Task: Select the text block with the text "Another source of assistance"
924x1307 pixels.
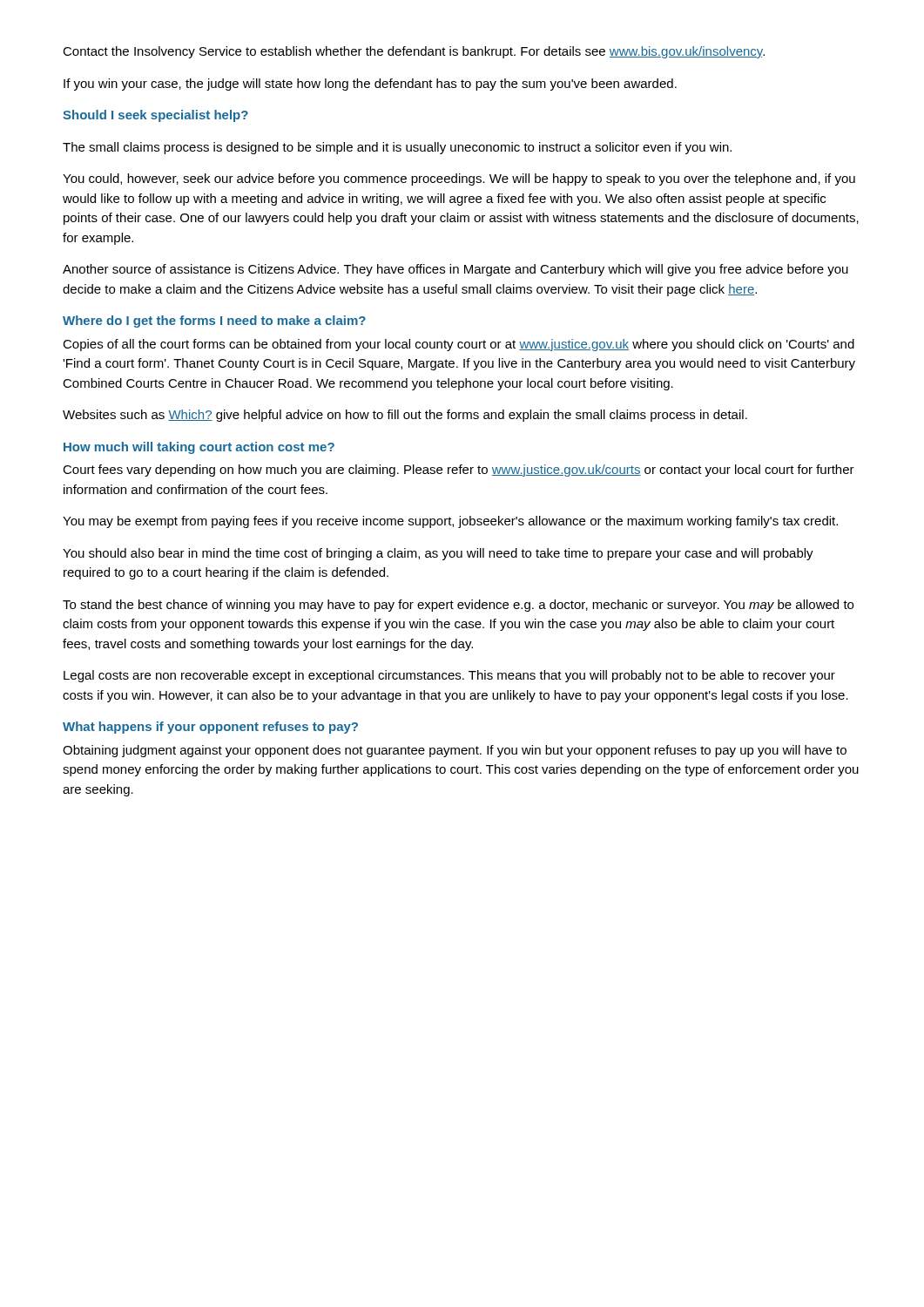Action: click(462, 279)
